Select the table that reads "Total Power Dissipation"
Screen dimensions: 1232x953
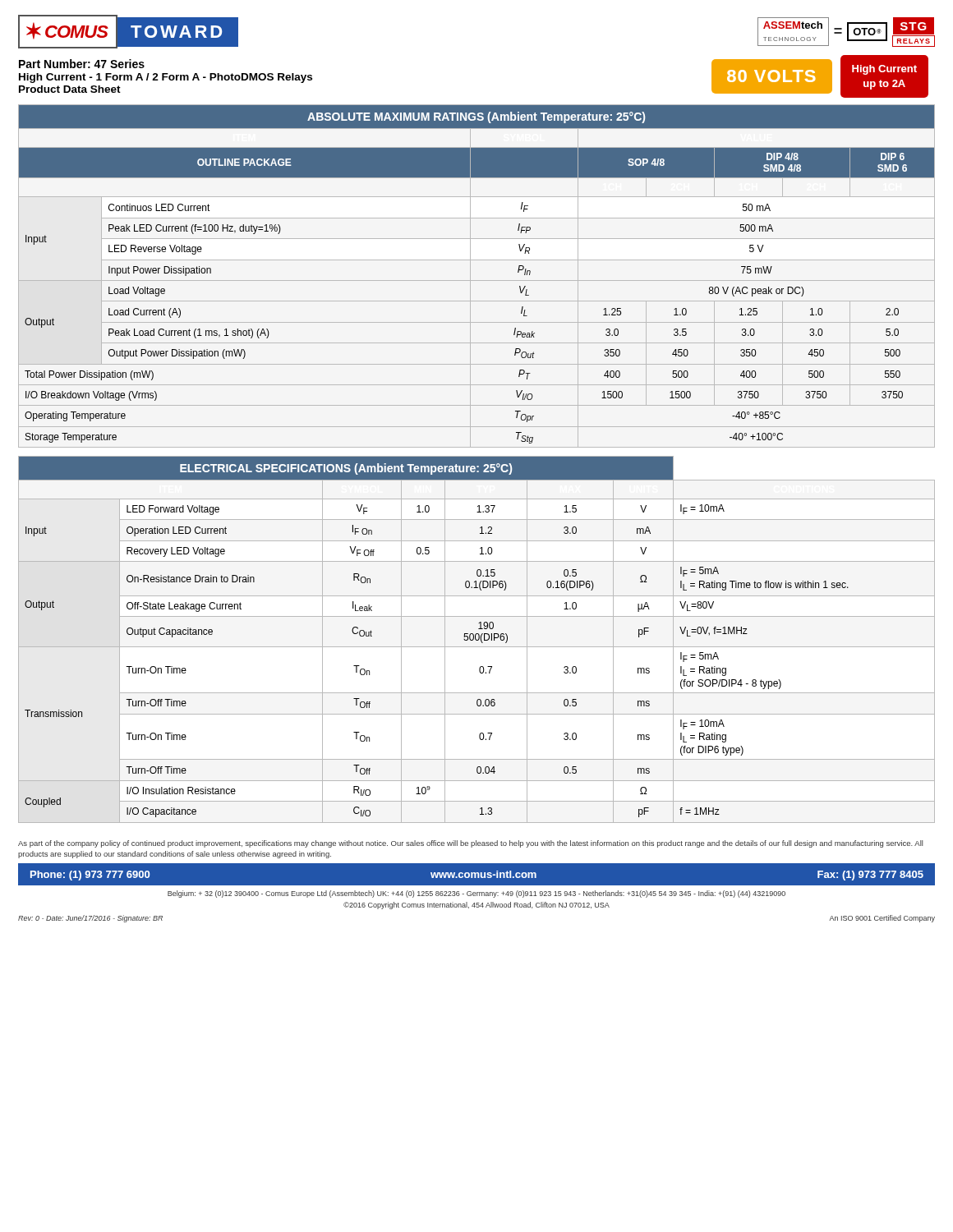pyautogui.click(x=476, y=276)
